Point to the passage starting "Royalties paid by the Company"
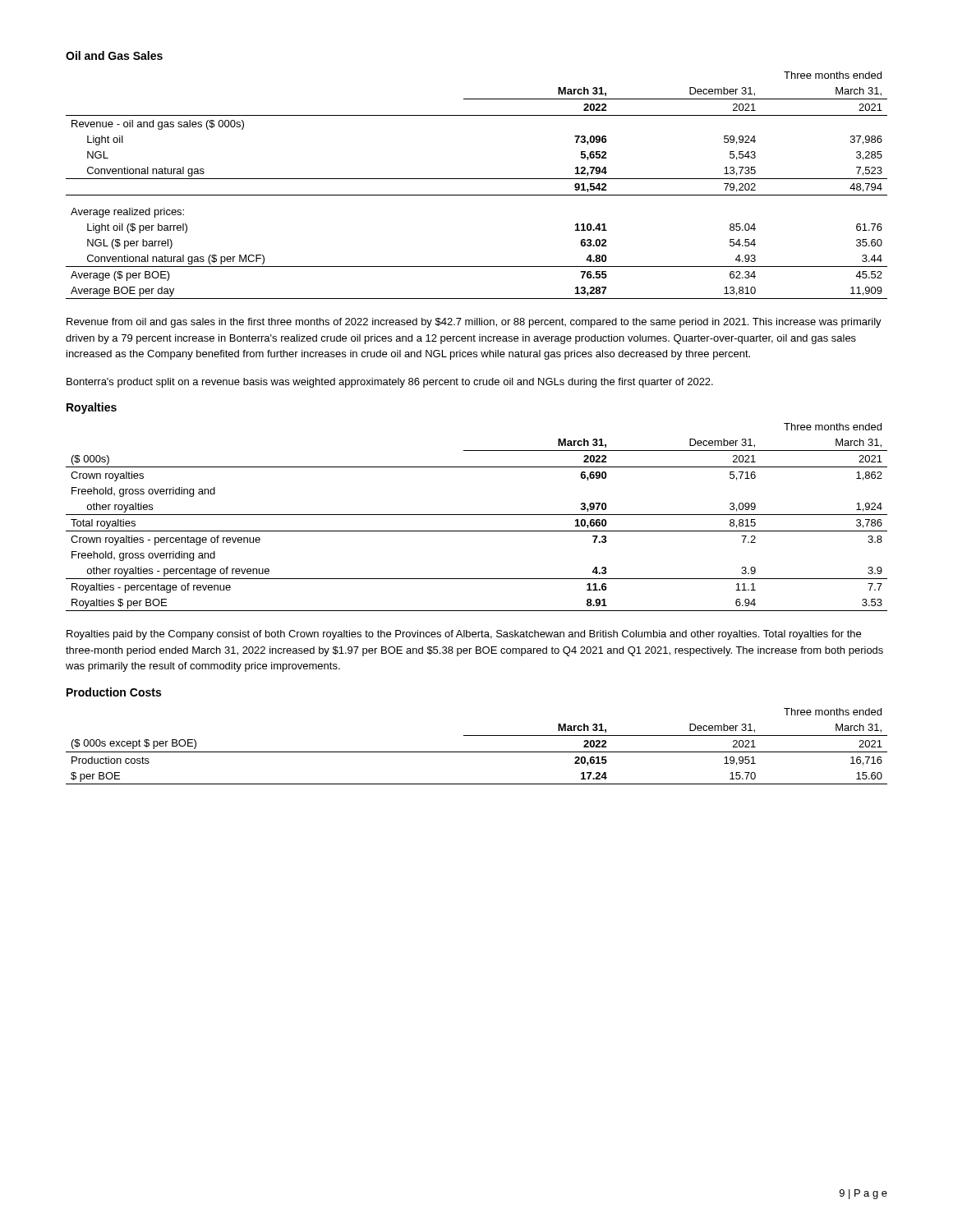Viewport: 953px width, 1232px height. tap(475, 650)
